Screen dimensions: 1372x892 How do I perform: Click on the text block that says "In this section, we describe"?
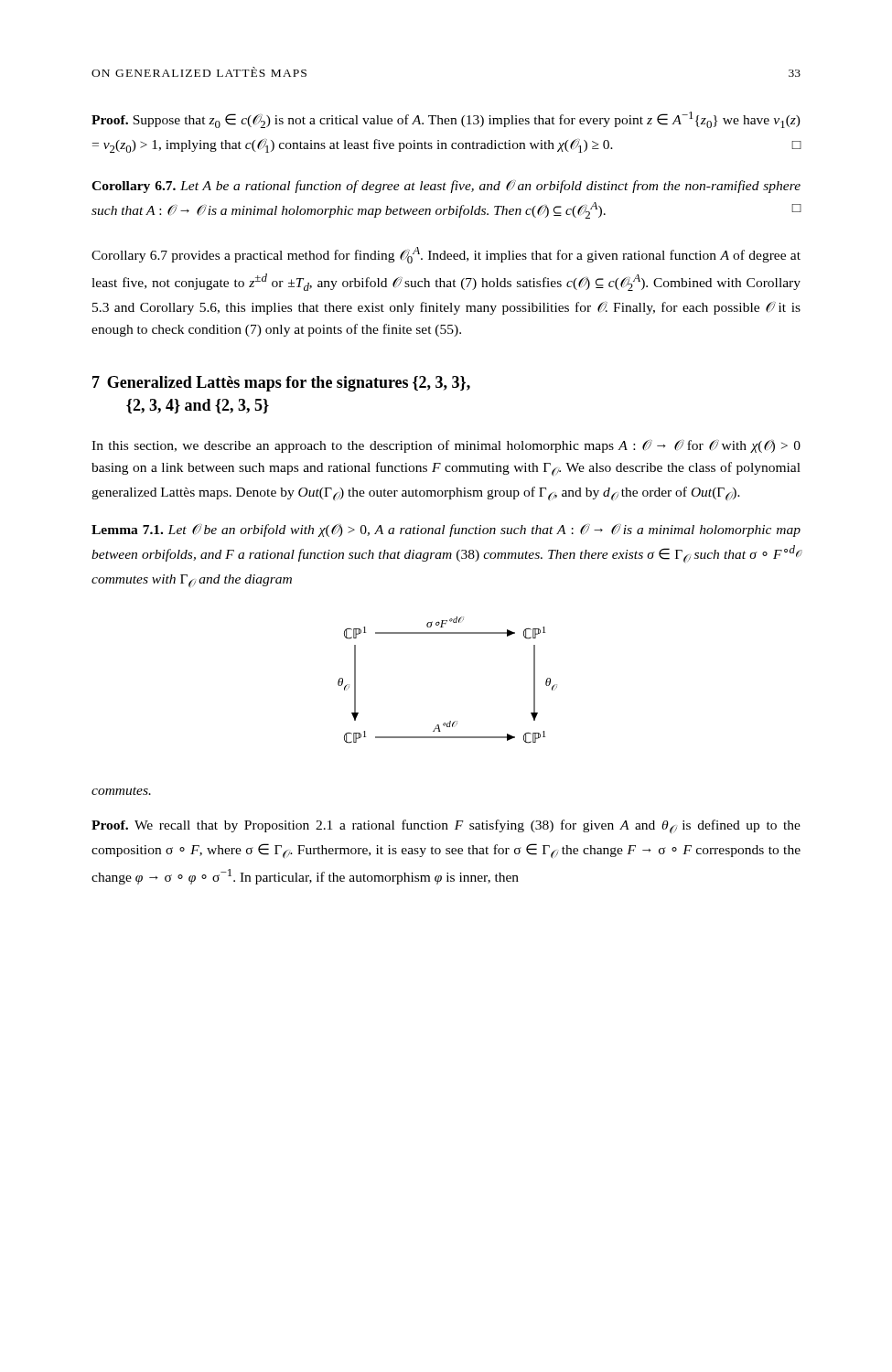point(446,470)
